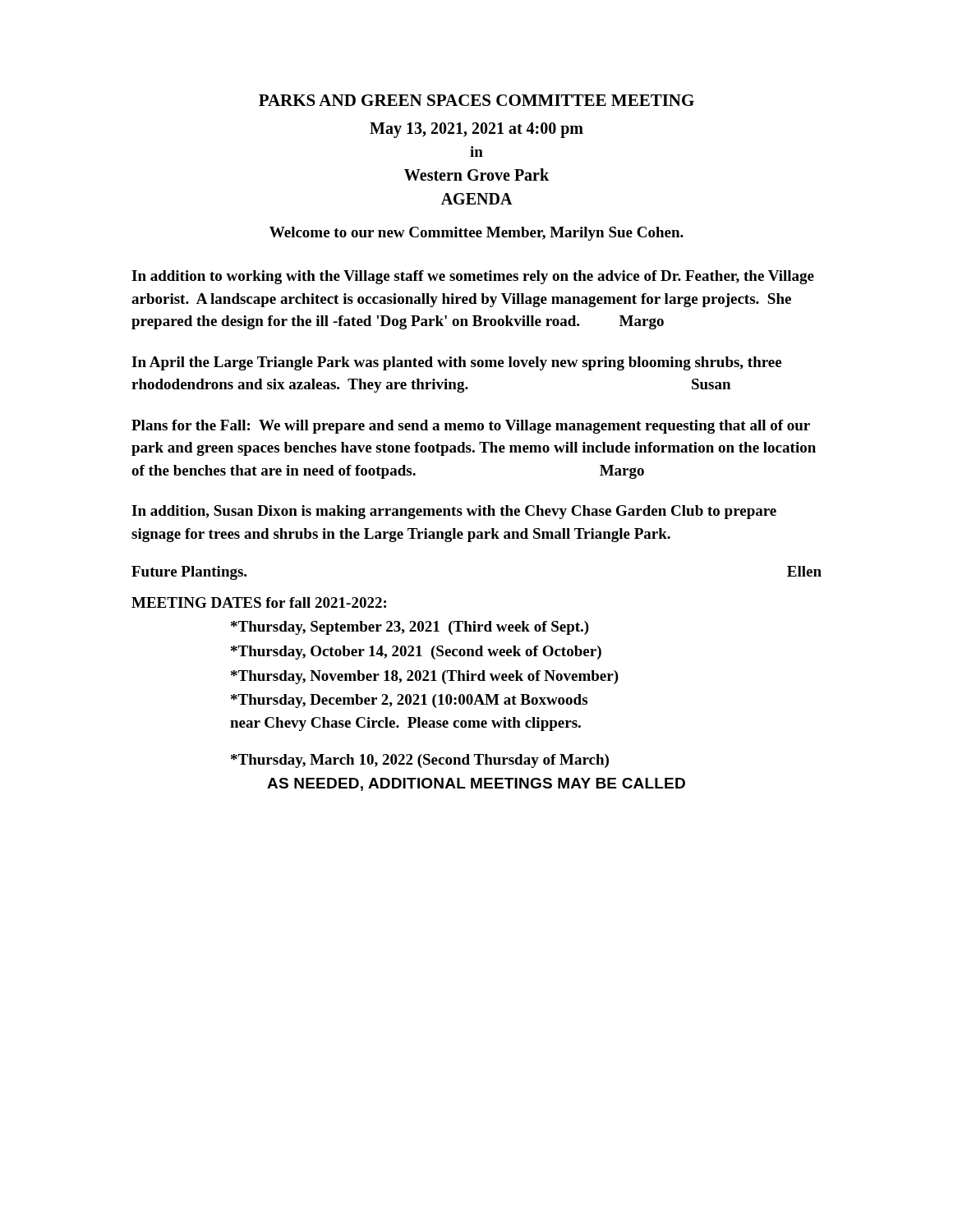
Task: Where is the passage that starts "*Thursday, March 10,"?
Action: 526,760
